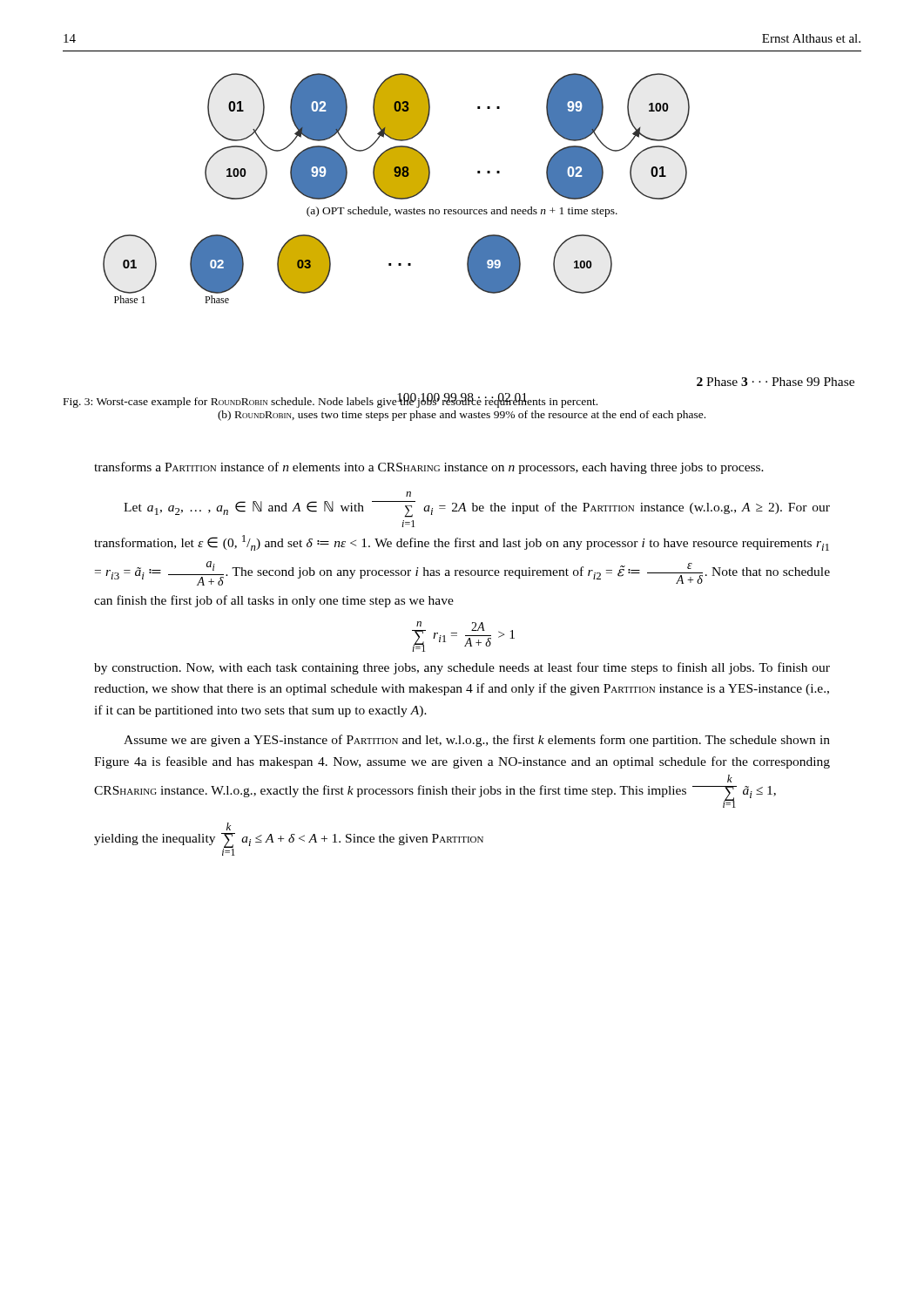This screenshot has width=924, height=1307.
Task: Select the region starting "by construction. Now, with each task"
Action: [462, 688]
